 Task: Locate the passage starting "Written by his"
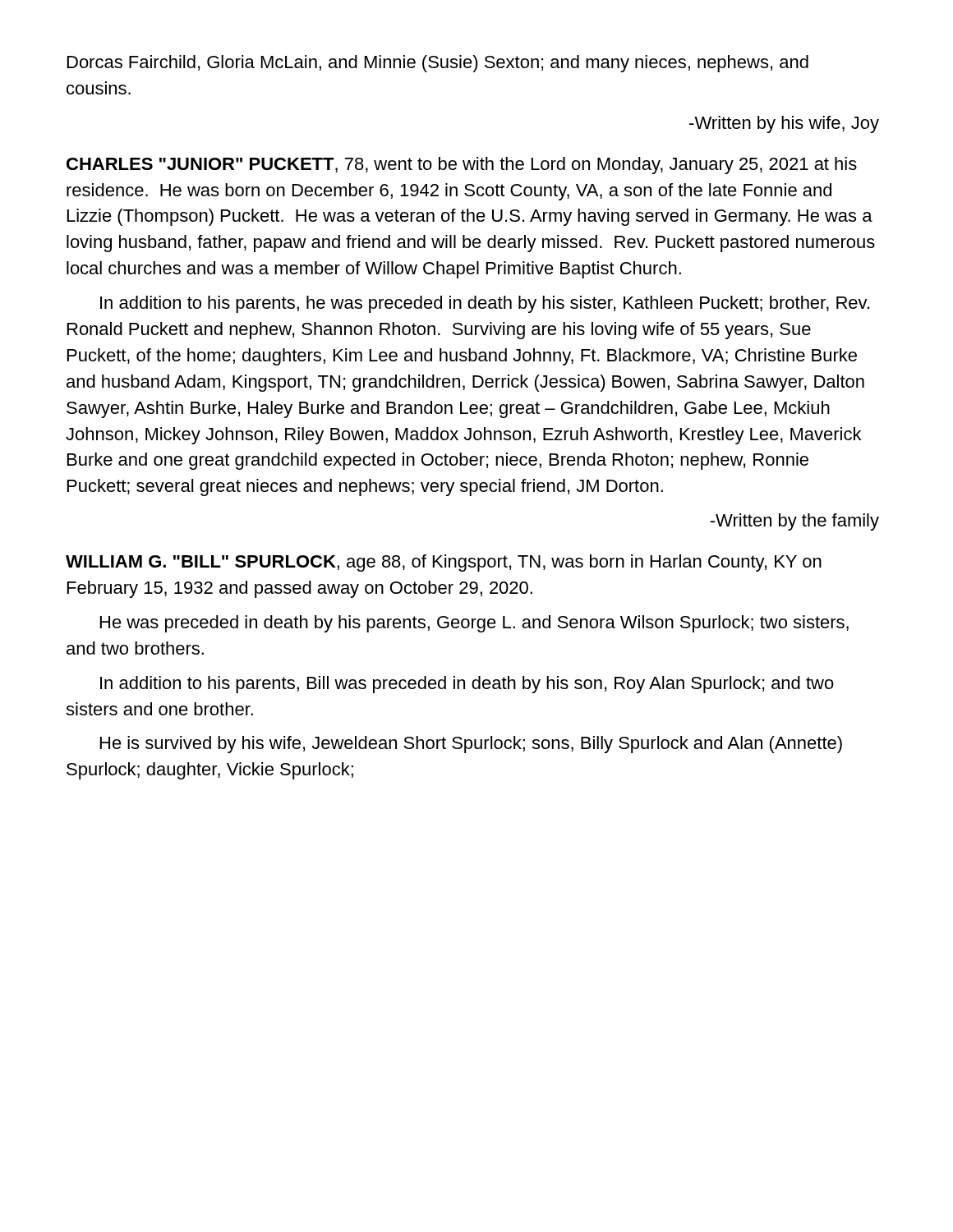pyautogui.click(x=784, y=124)
